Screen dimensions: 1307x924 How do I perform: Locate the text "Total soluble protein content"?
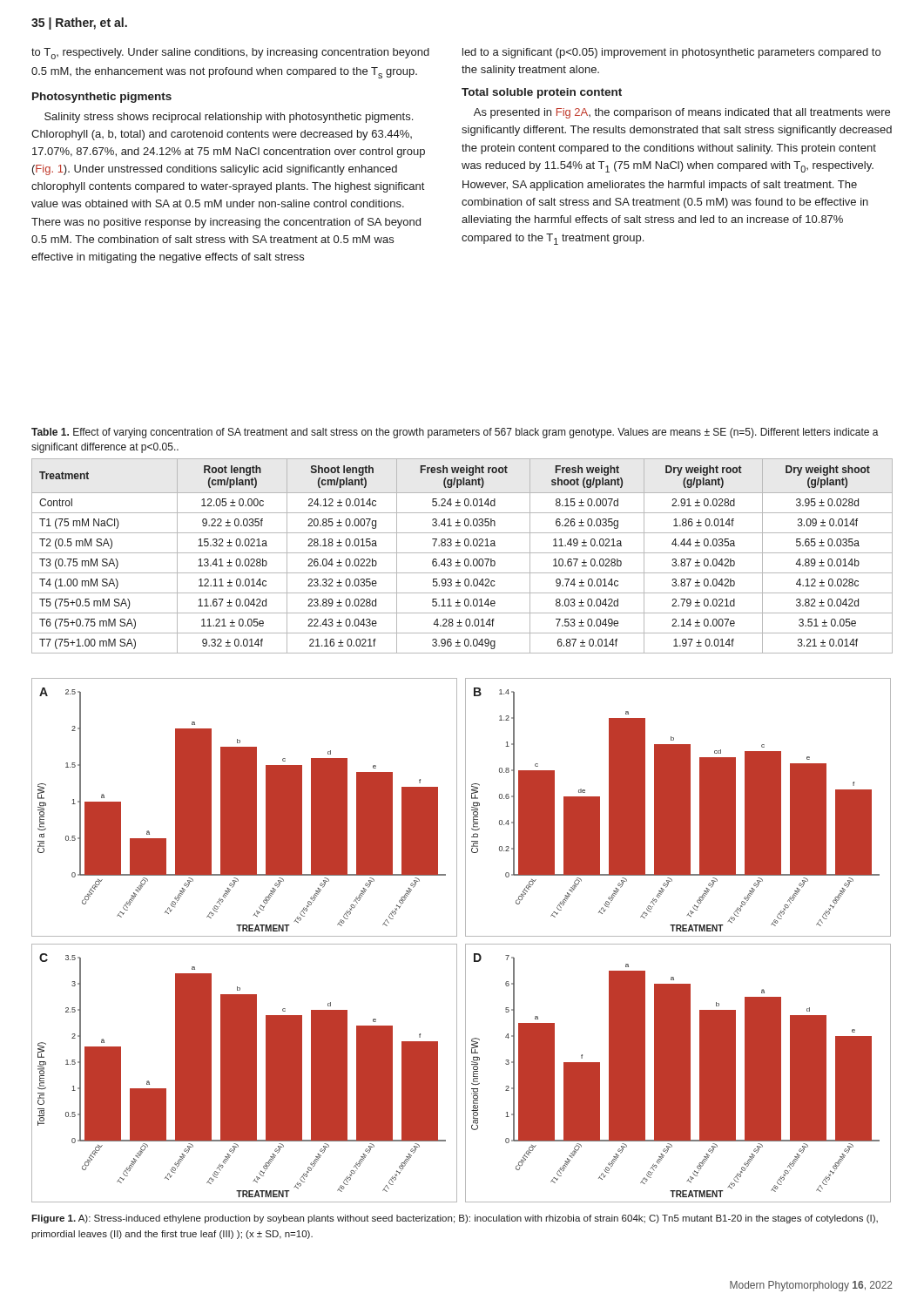click(542, 92)
